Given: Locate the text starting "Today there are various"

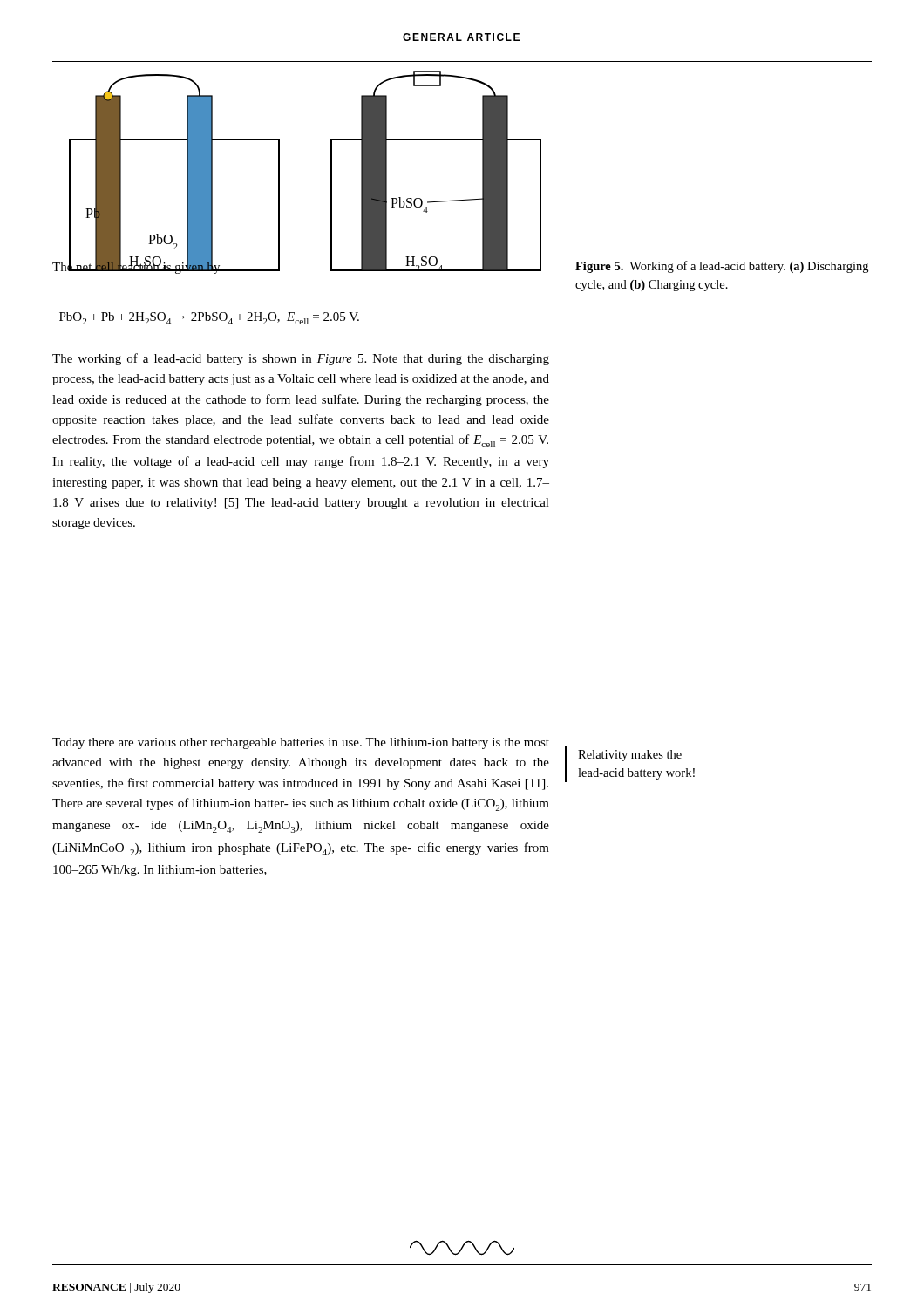Looking at the screenshot, I should pyautogui.click(x=301, y=806).
